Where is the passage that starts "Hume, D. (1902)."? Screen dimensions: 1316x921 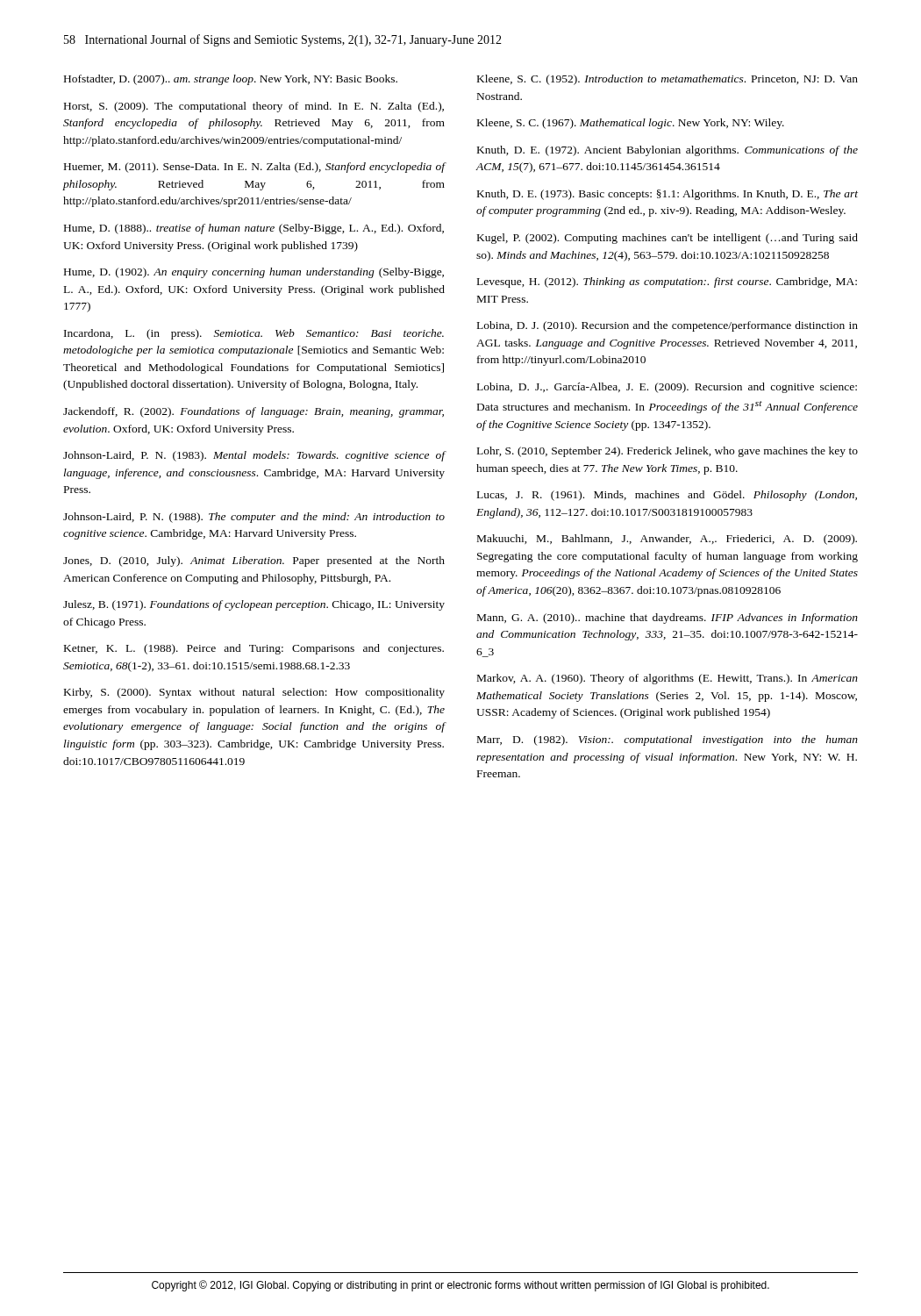pos(254,289)
